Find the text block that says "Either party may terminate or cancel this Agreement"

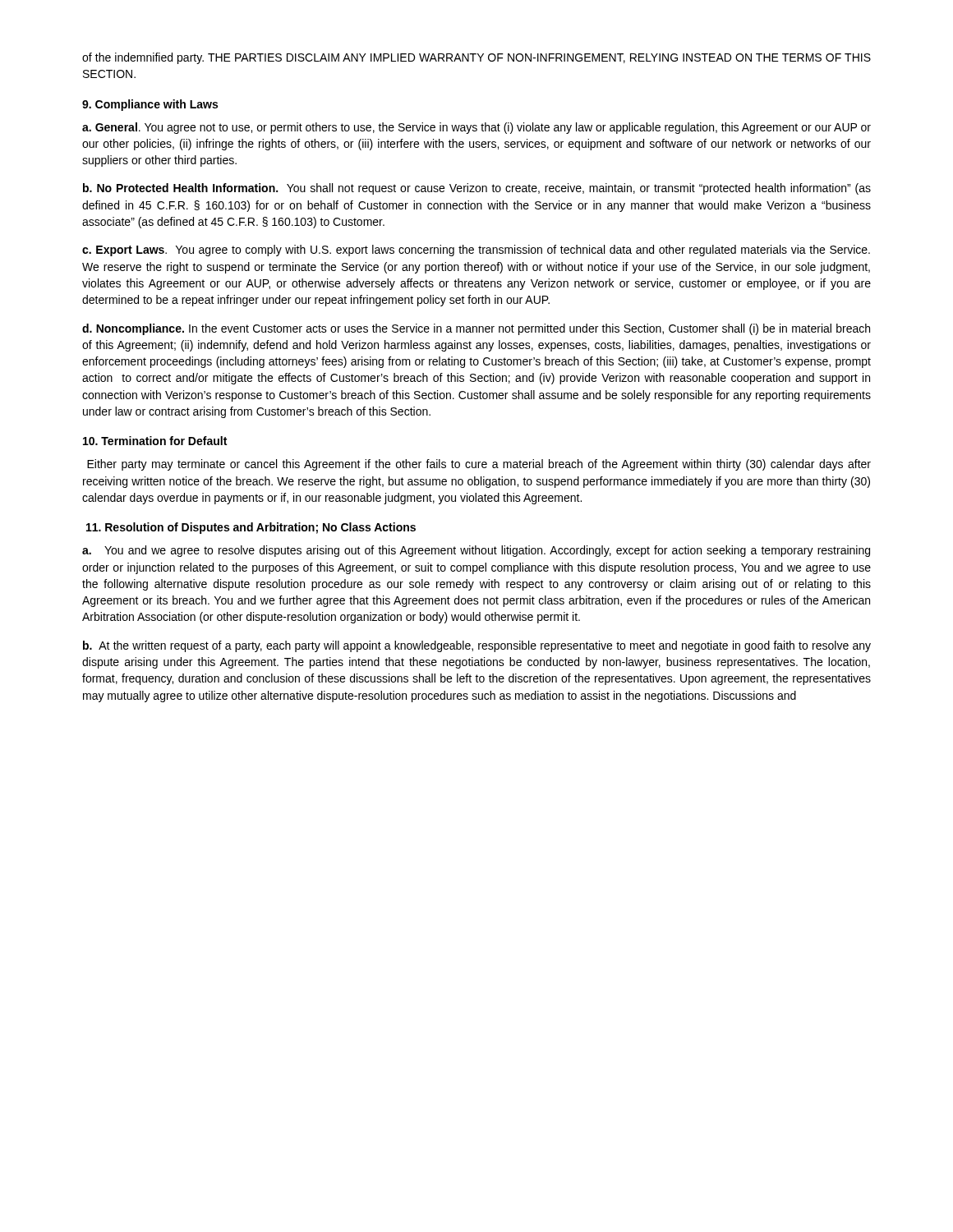click(x=476, y=481)
